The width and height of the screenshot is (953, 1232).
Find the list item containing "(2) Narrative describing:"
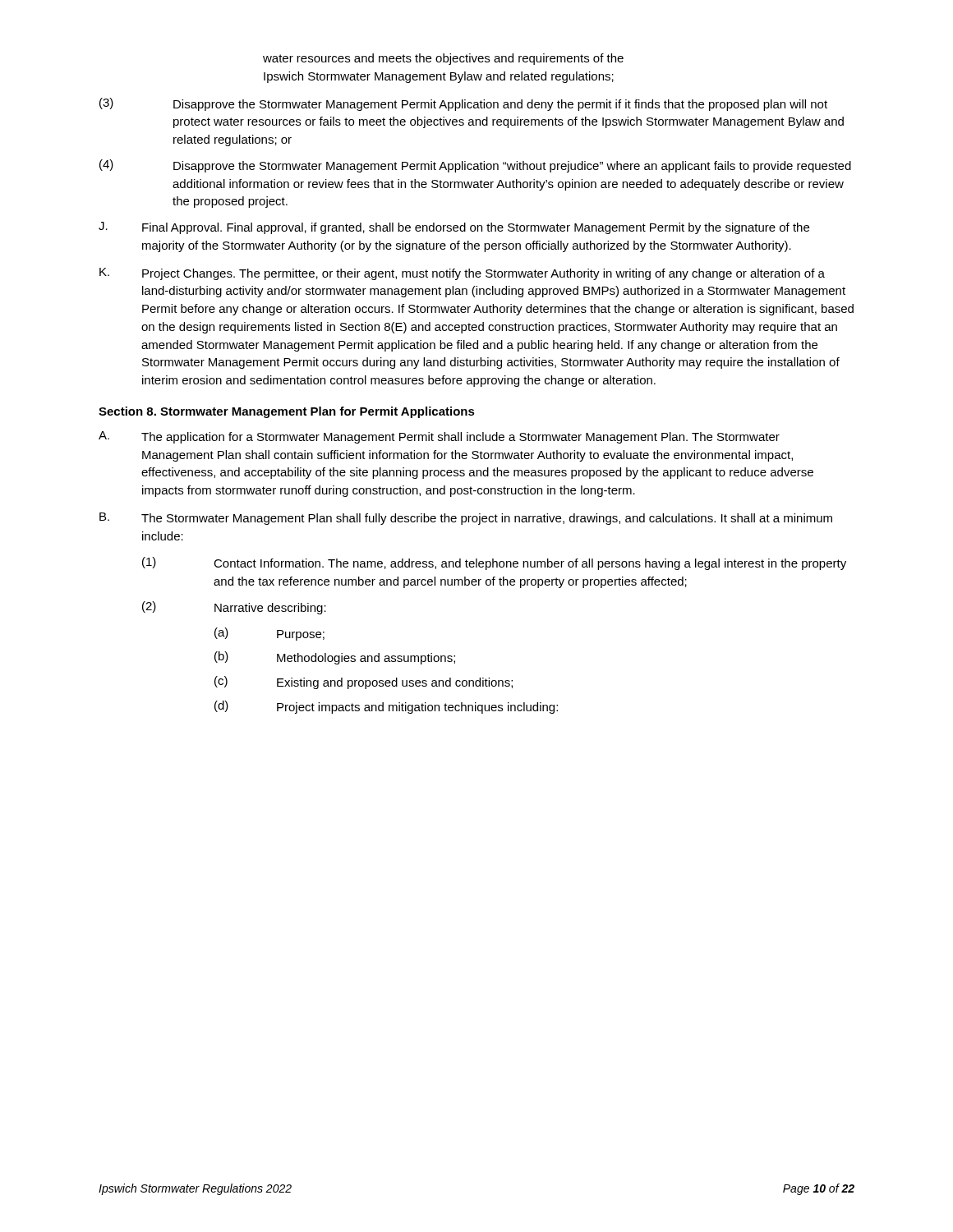[234, 608]
